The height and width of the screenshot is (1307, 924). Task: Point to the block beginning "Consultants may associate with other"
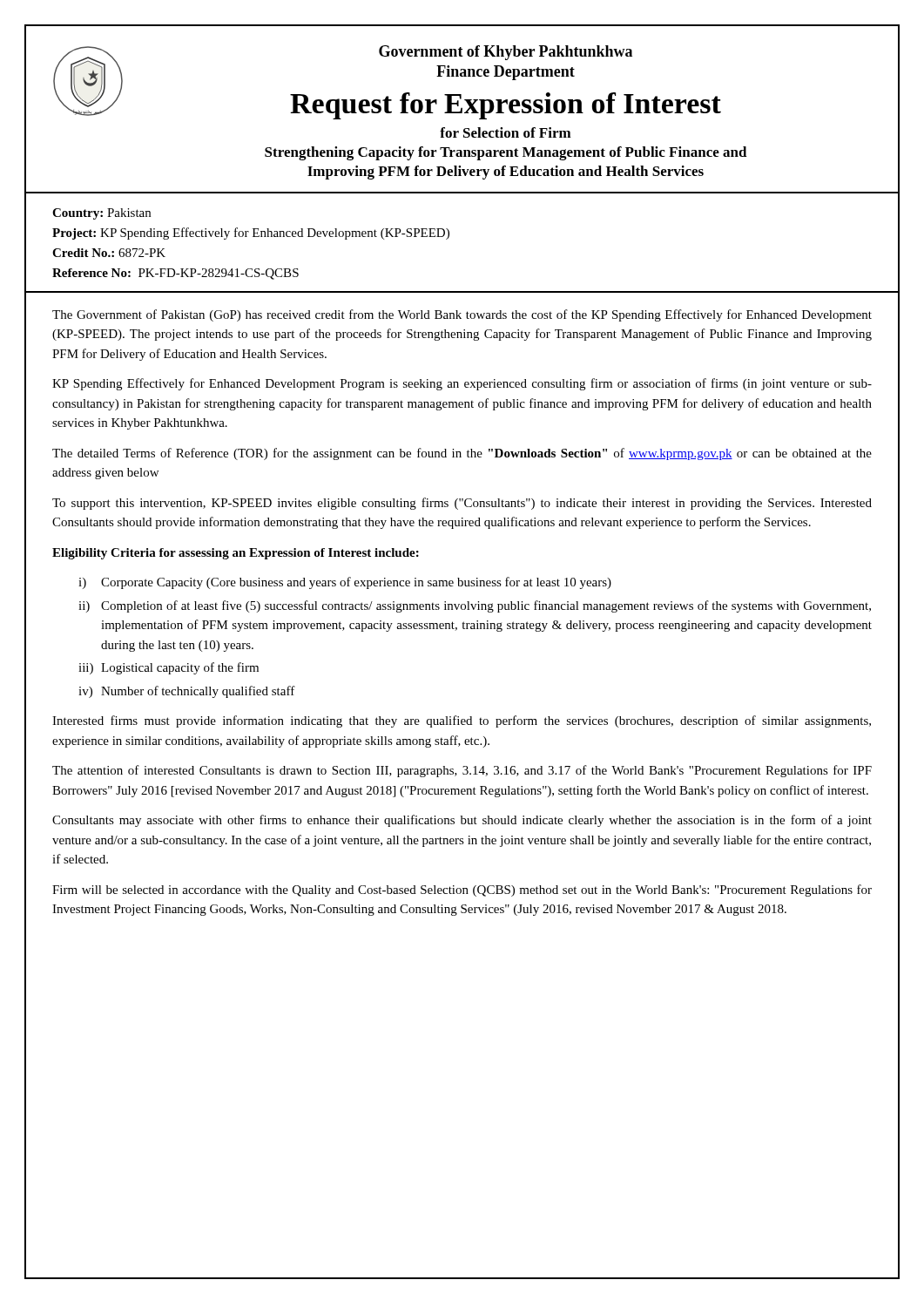462,840
